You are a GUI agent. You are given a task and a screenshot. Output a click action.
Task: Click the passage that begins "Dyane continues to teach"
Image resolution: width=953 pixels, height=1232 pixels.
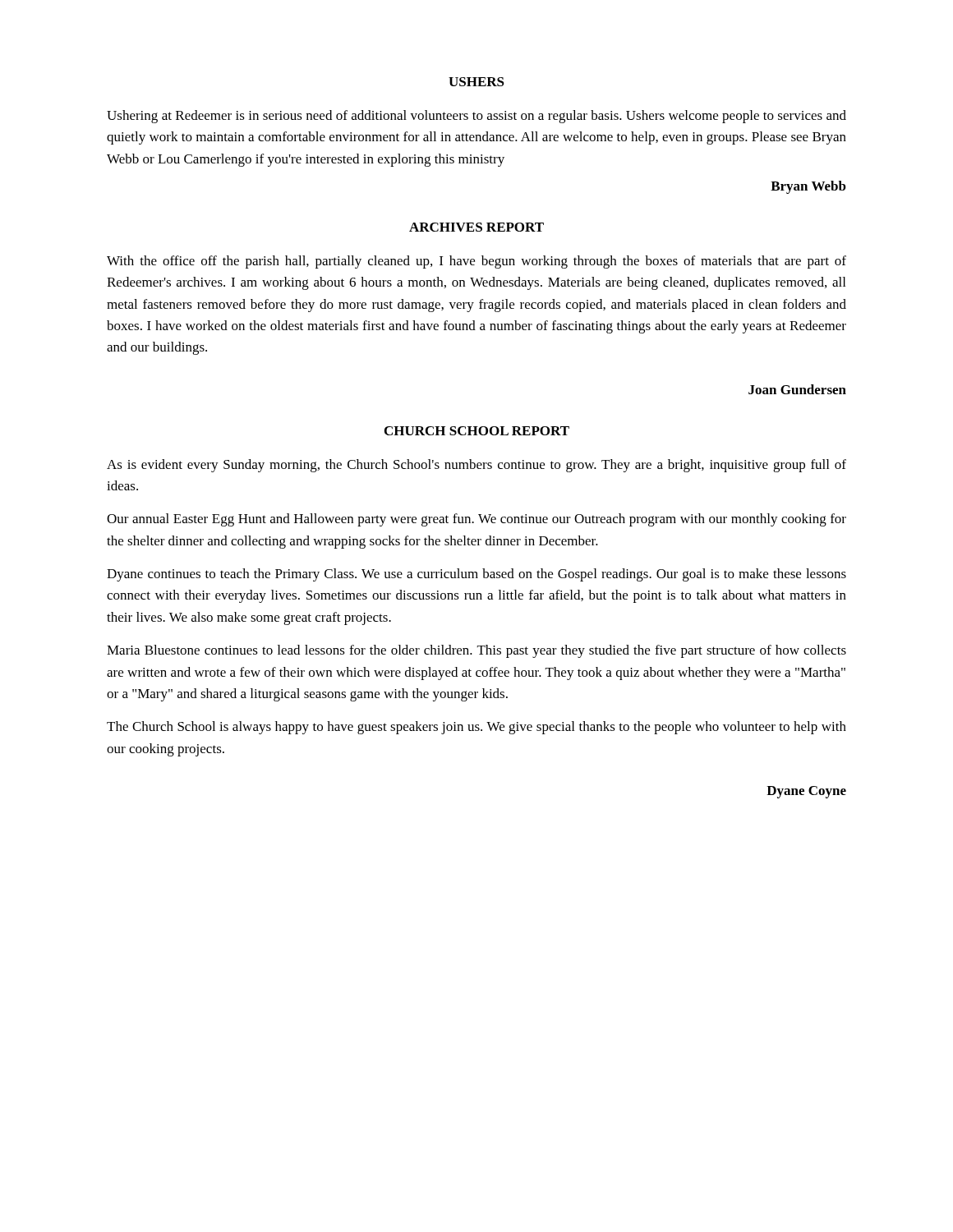tap(476, 596)
